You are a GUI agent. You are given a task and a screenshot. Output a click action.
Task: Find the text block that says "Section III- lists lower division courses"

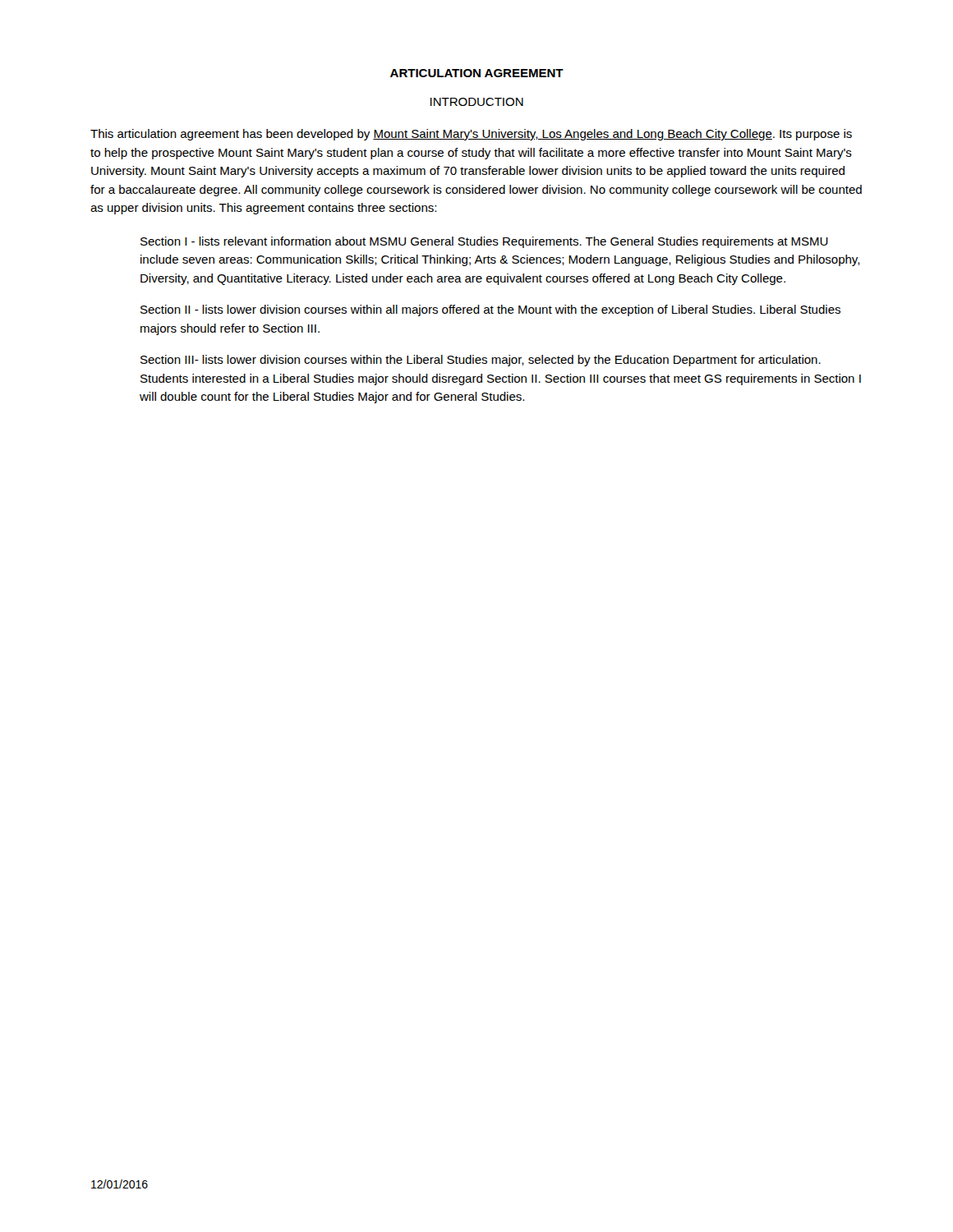(501, 378)
